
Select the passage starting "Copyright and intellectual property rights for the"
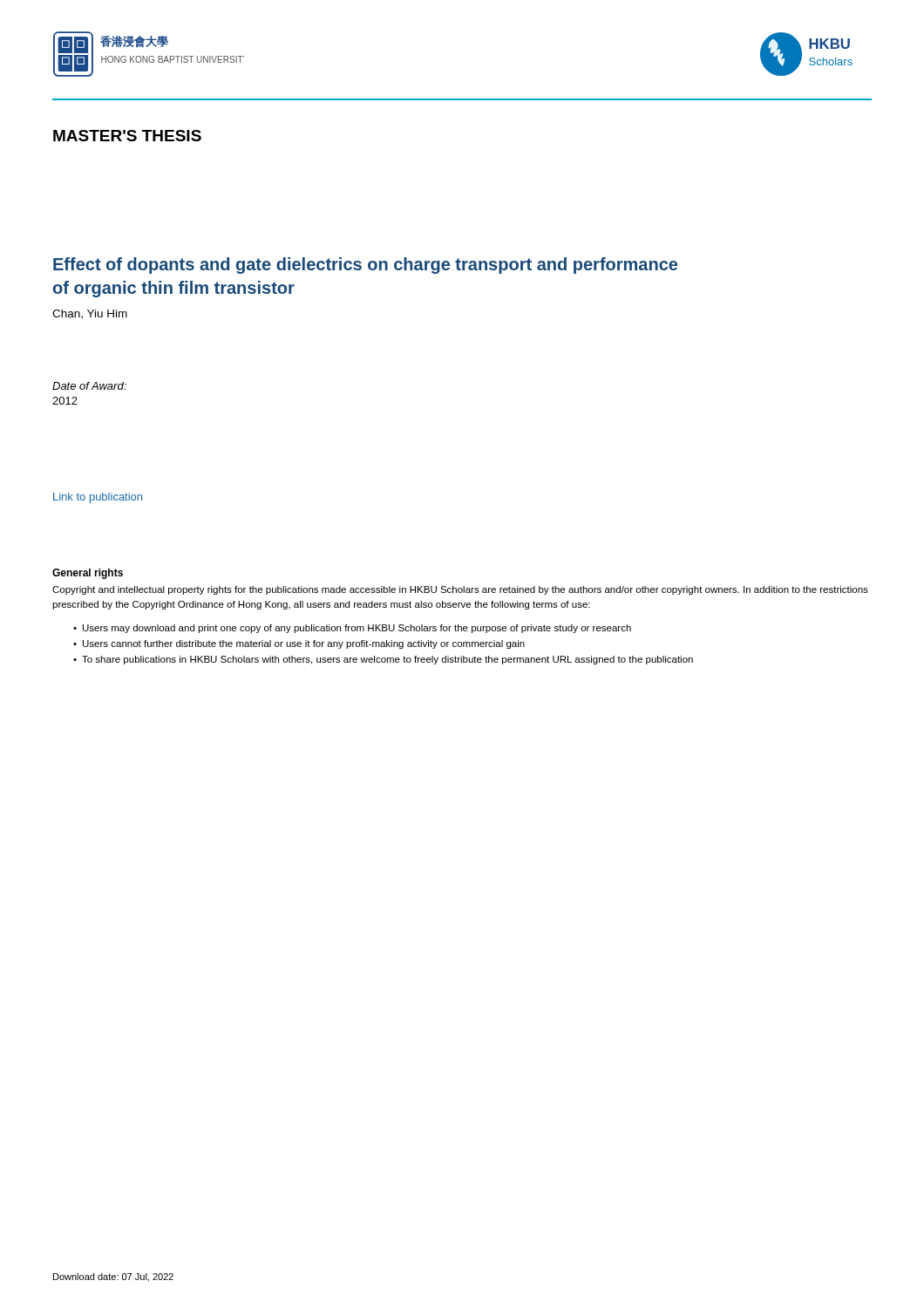click(x=460, y=597)
